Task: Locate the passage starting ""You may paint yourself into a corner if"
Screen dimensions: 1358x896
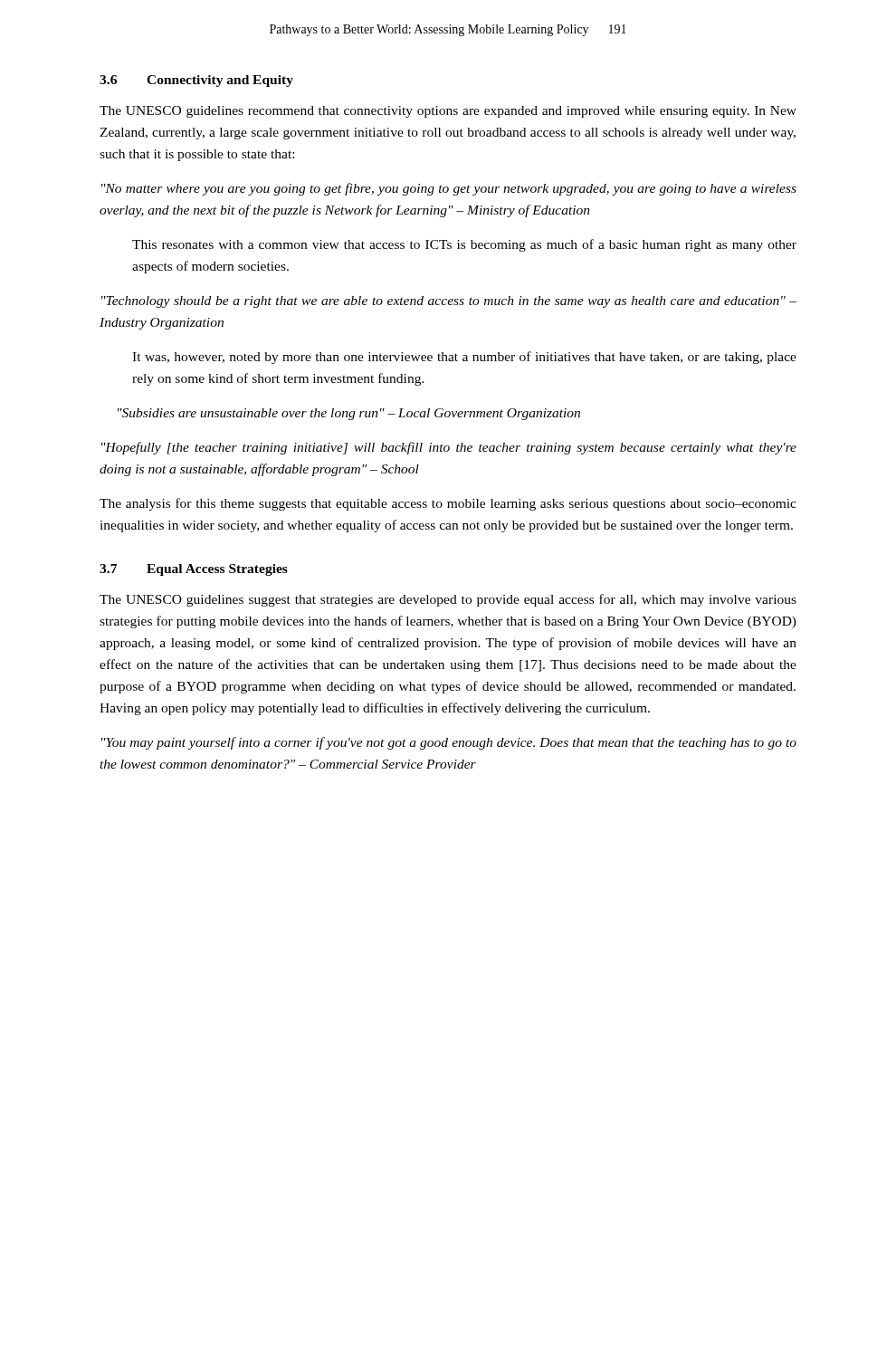Action: (x=448, y=753)
